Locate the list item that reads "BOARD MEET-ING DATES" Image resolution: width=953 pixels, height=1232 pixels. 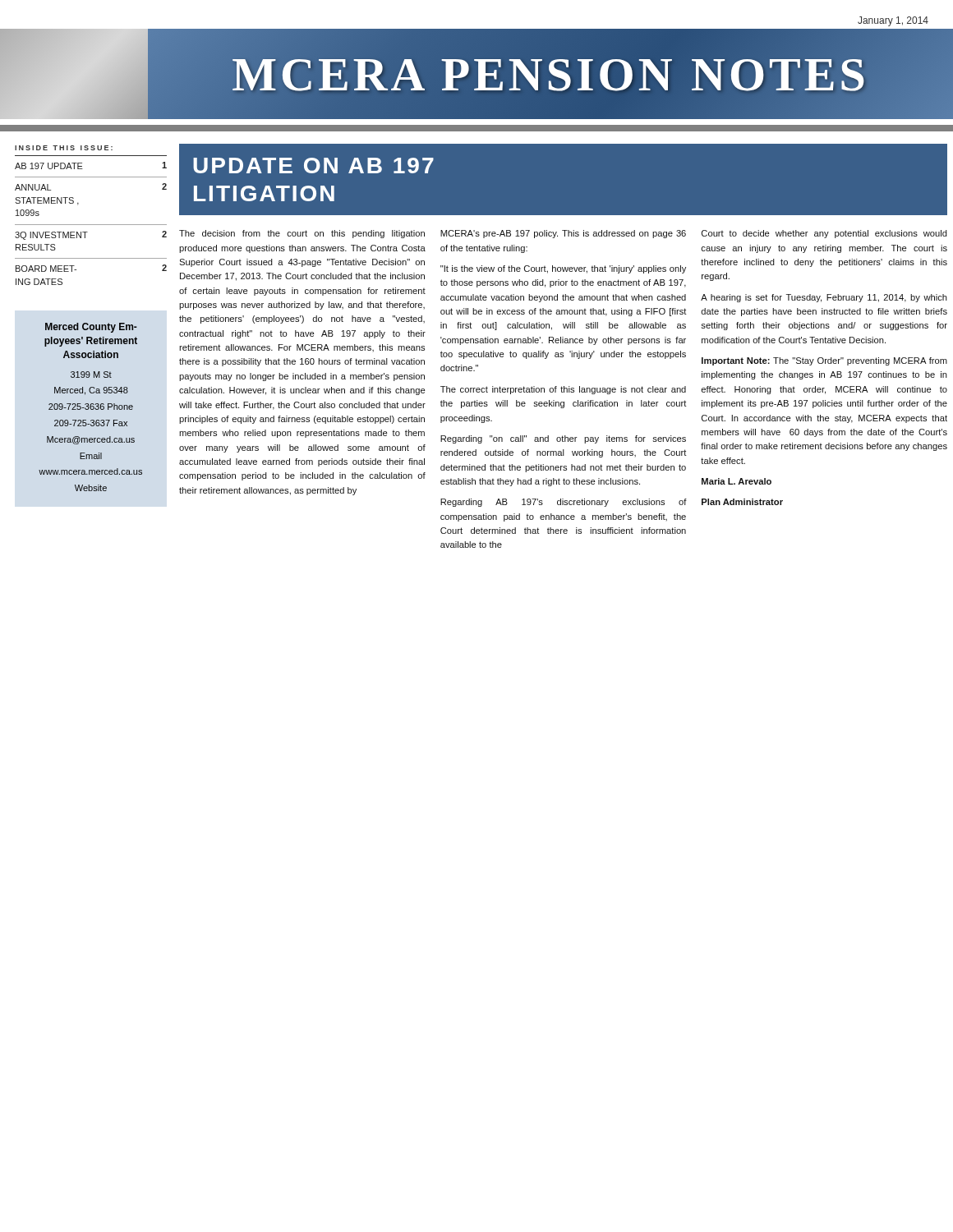pyautogui.click(x=46, y=268)
